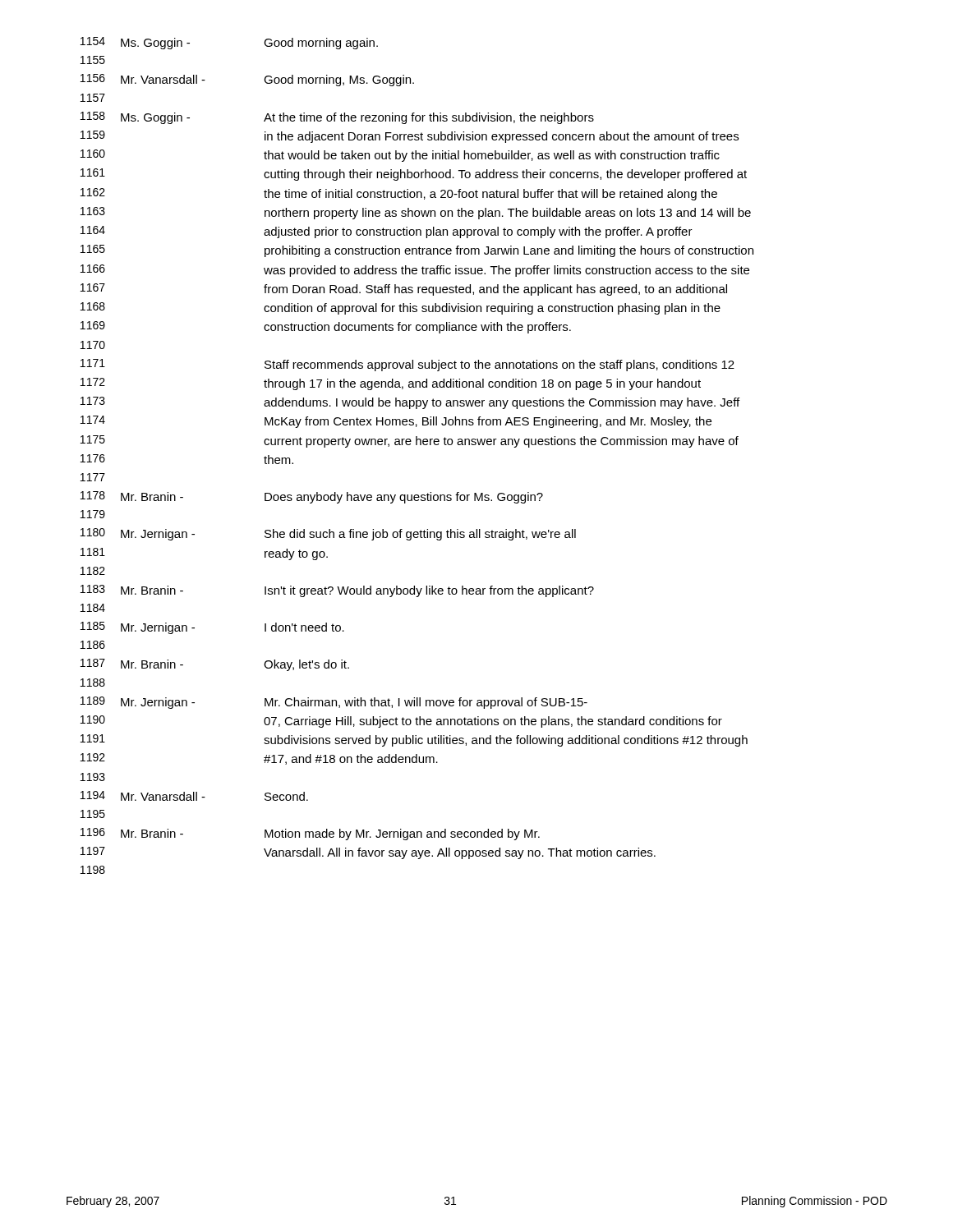Find the element starting "1183 Mr. Branin - Isn't it great? Would"
The height and width of the screenshot is (1232, 953).
click(x=476, y=590)
